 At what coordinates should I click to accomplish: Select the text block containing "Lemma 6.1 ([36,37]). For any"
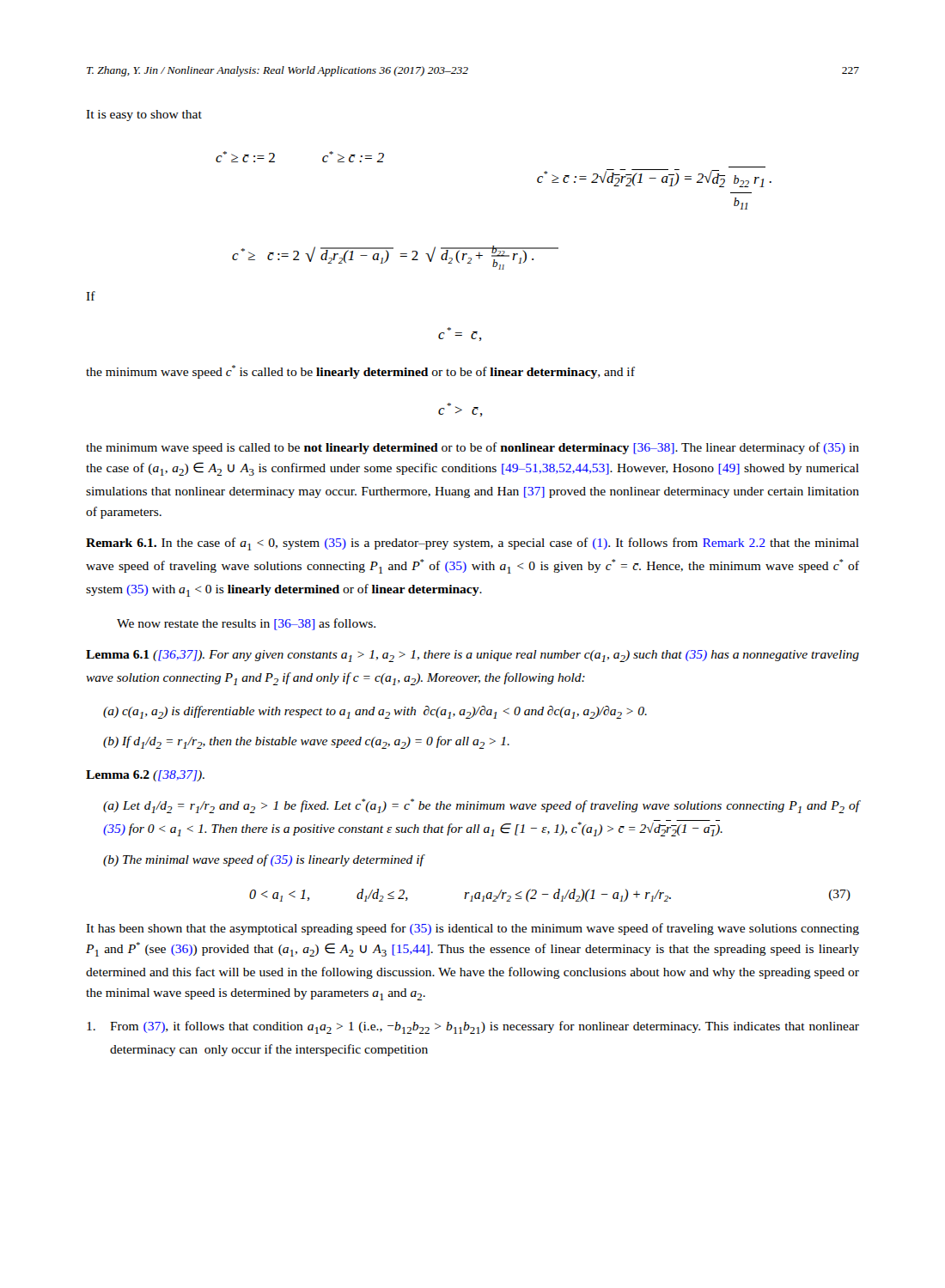click(x=472, y=667)
